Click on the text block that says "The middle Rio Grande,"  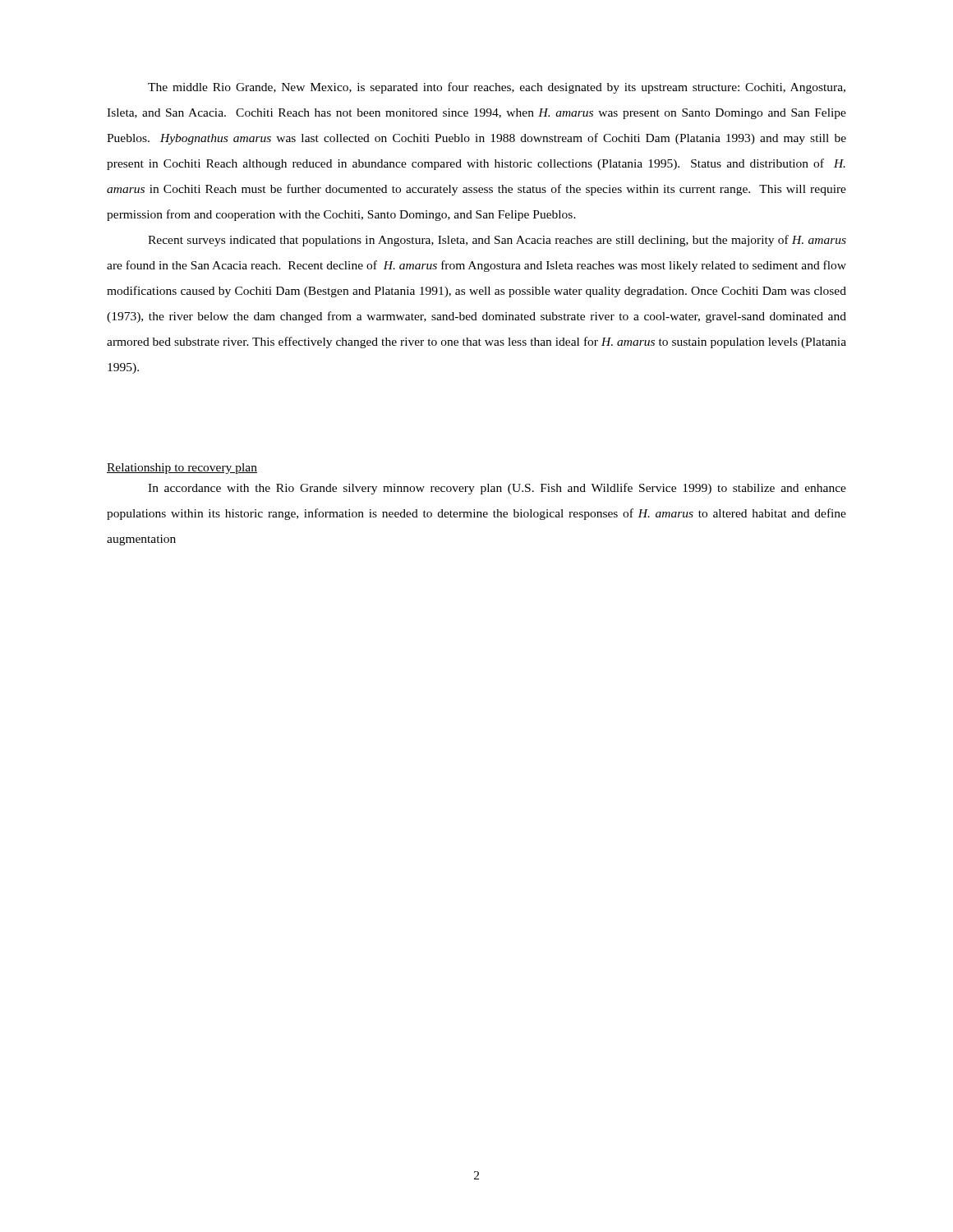pyautogui.click(x=476, y=150)
